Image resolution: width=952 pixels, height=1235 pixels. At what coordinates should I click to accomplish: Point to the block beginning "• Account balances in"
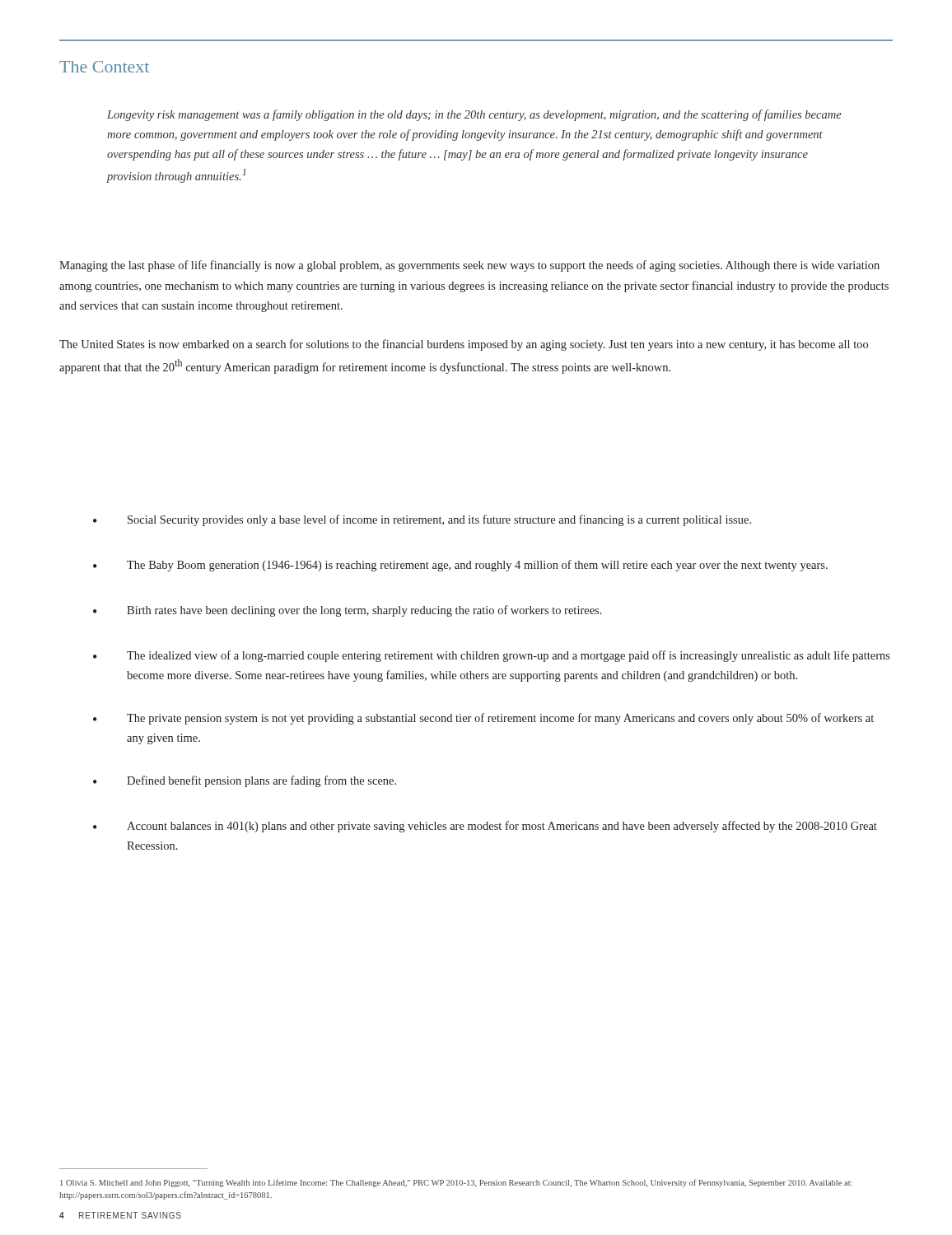(x=492, y=836)
